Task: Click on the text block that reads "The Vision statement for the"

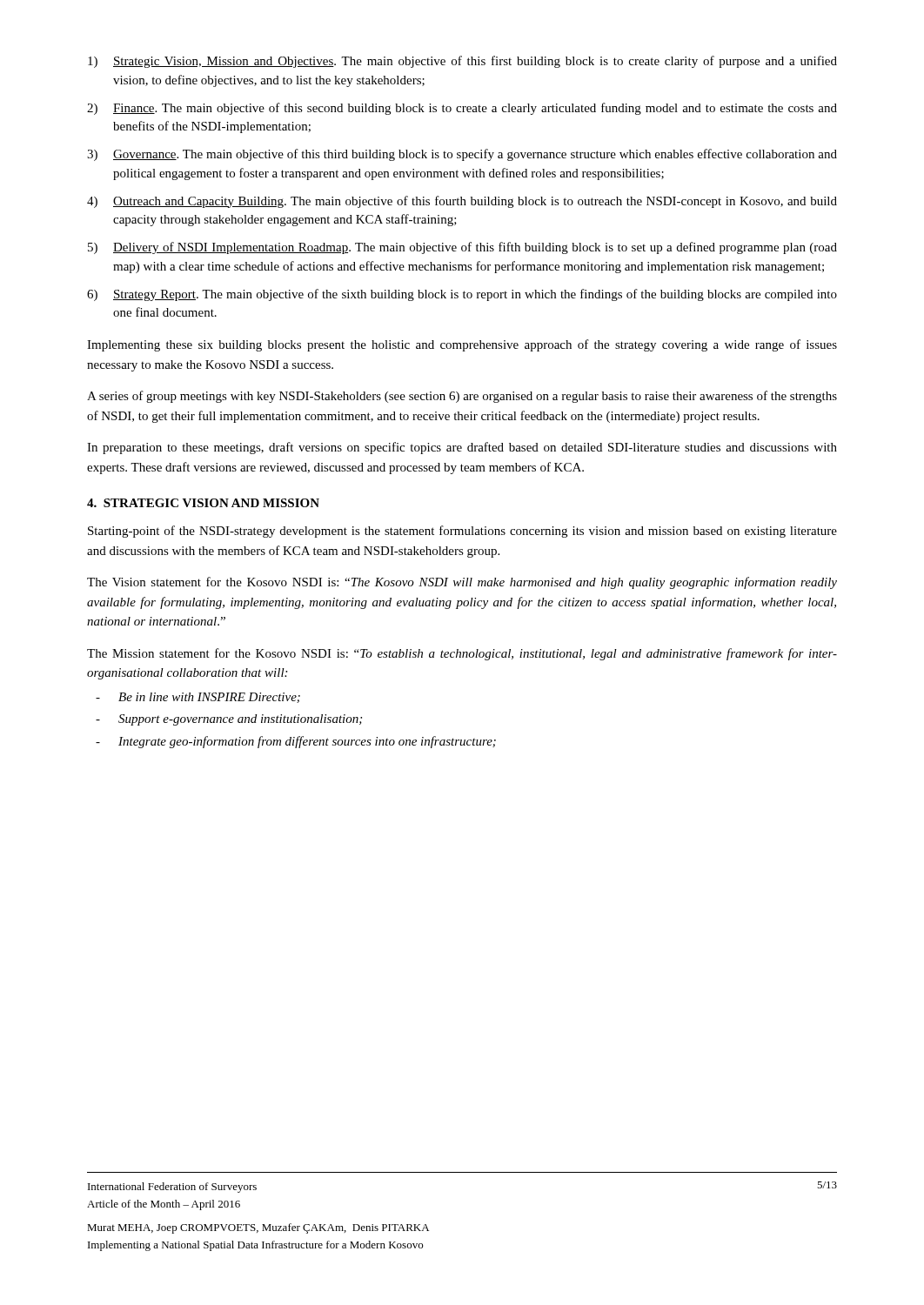Action: 462,602
